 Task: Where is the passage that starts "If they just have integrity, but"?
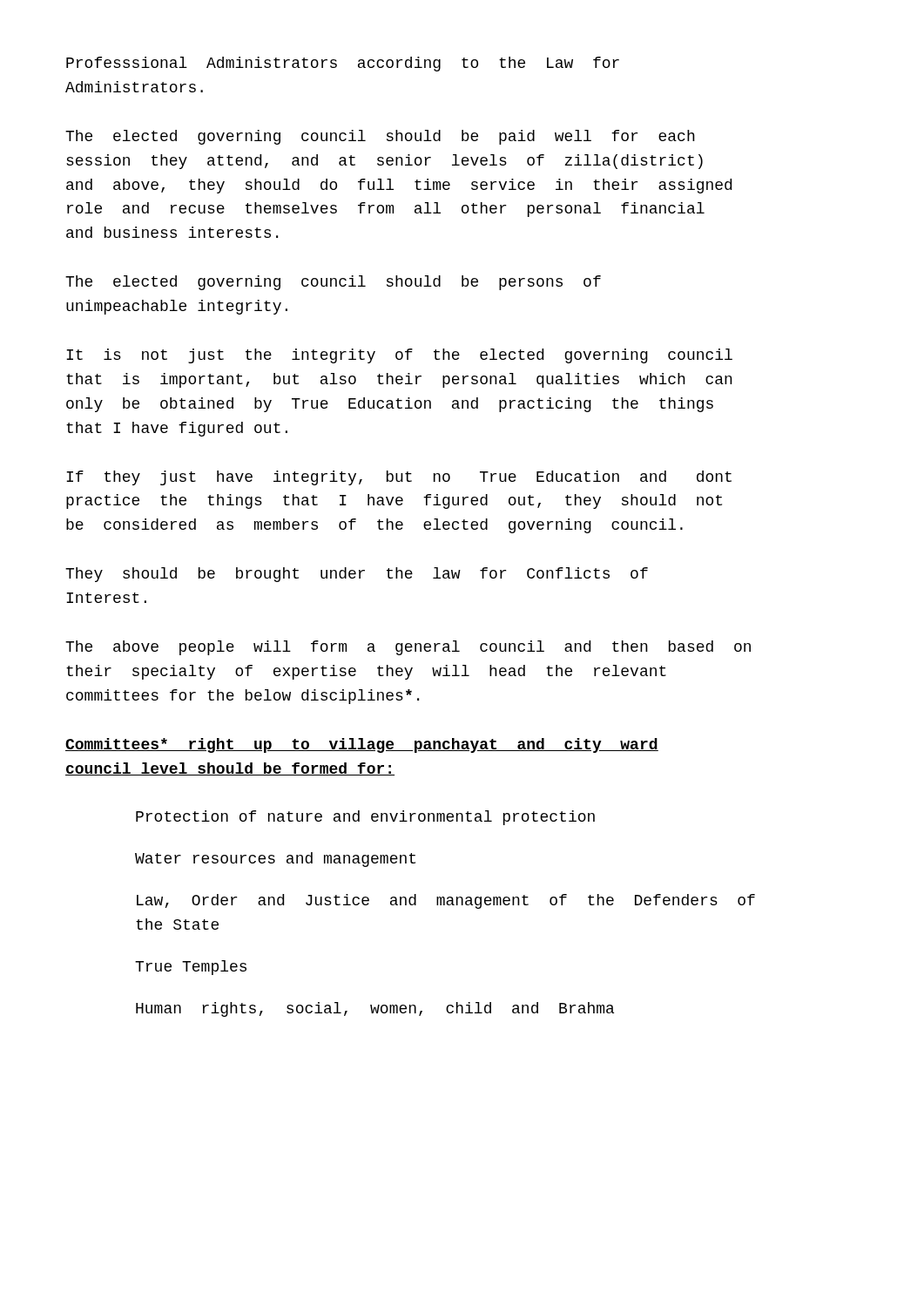click(x=399, y=501)
